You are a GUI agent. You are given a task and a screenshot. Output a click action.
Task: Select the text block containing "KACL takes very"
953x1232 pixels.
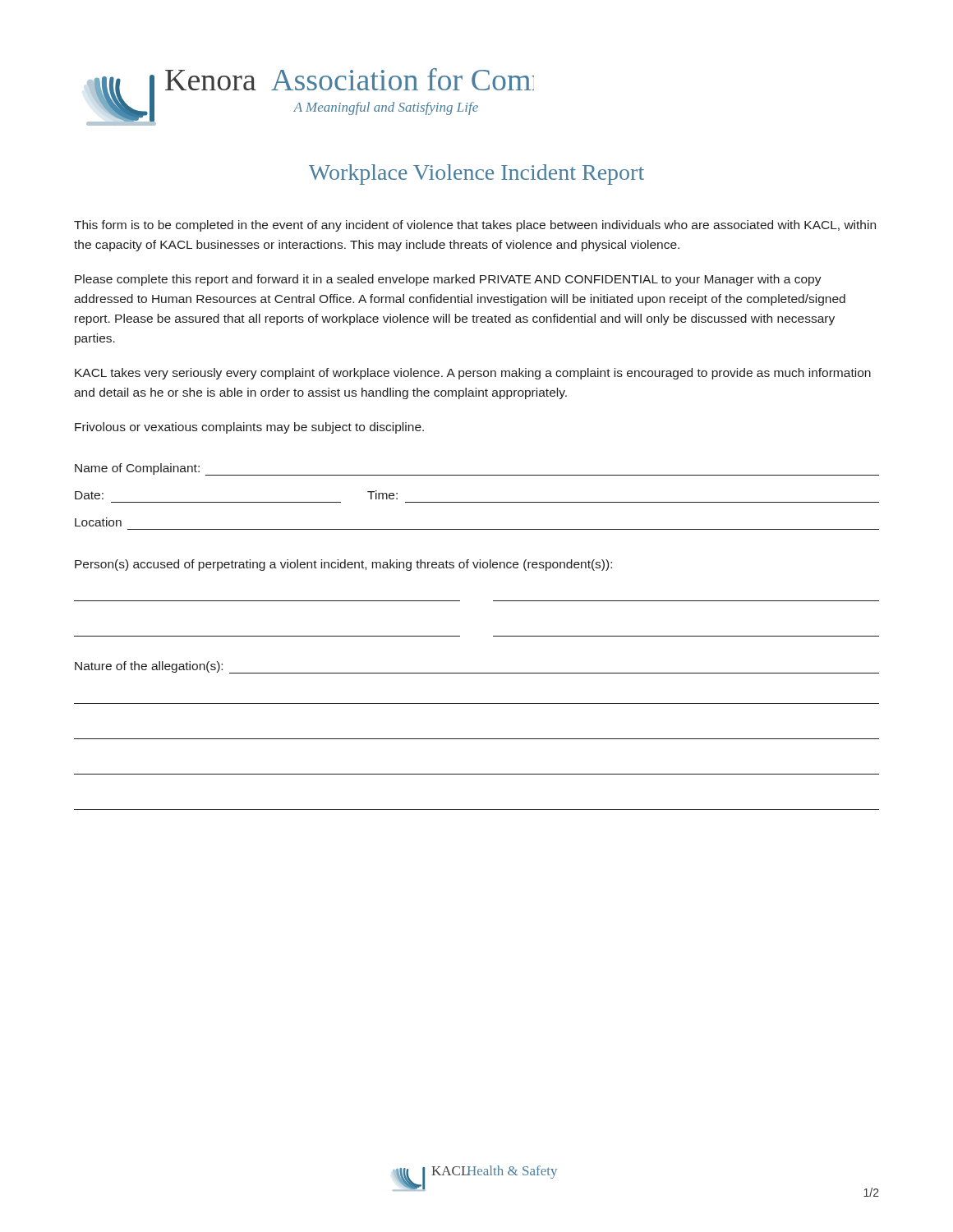pyautogui.click(x=473, y=382)
